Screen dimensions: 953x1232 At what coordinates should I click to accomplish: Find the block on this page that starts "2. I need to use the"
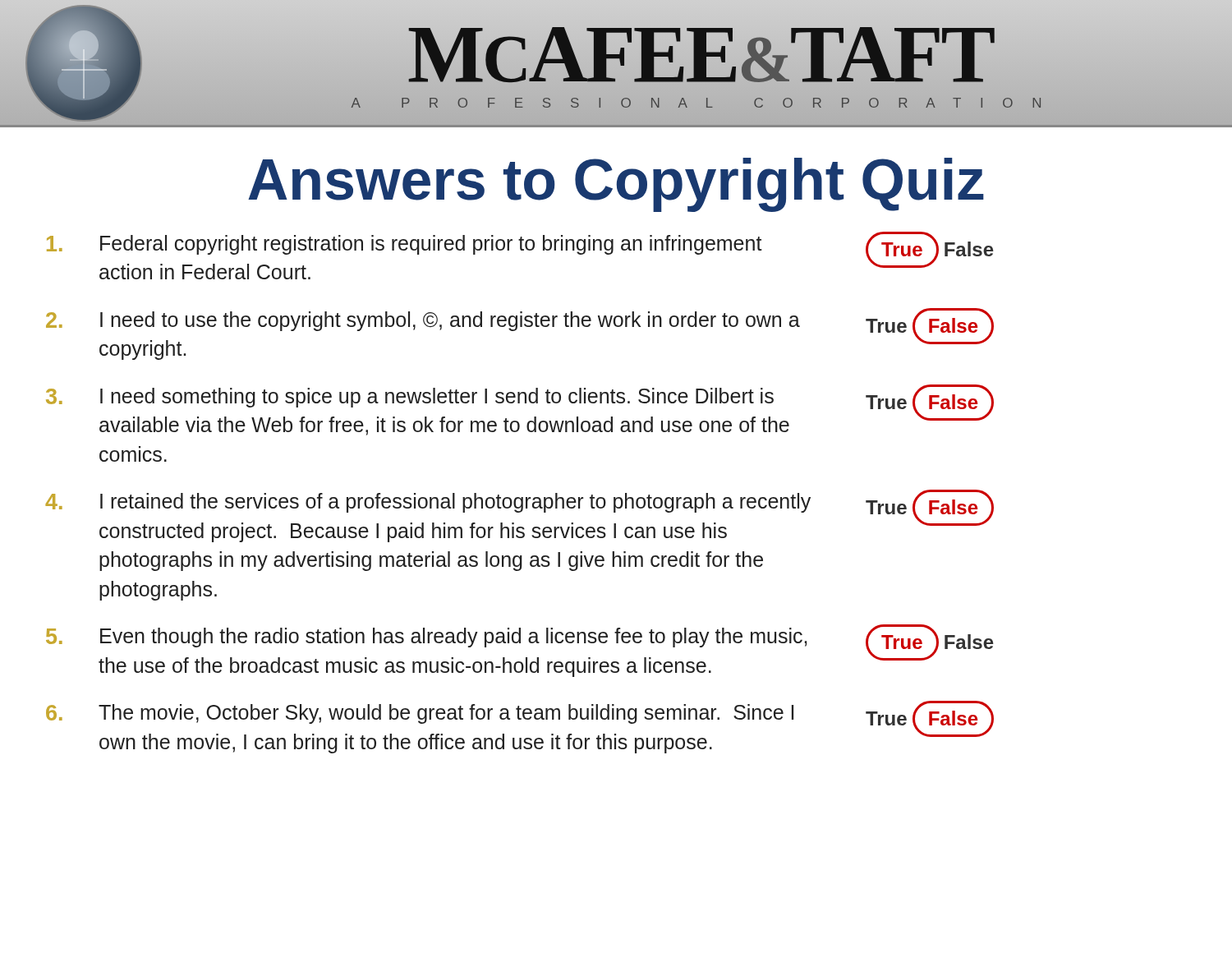520,334
